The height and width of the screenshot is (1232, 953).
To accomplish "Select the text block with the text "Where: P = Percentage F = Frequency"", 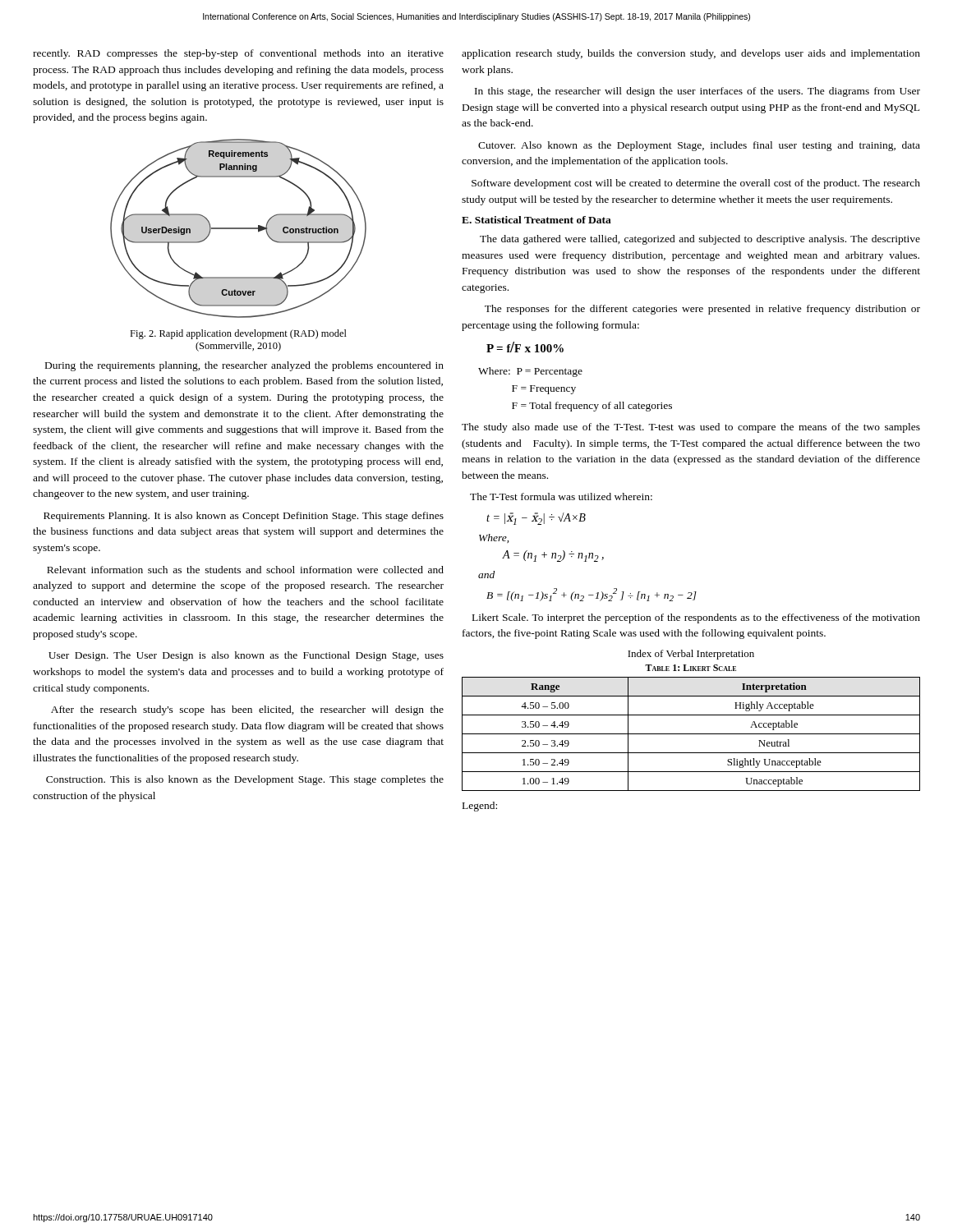I will click(575, 388).
